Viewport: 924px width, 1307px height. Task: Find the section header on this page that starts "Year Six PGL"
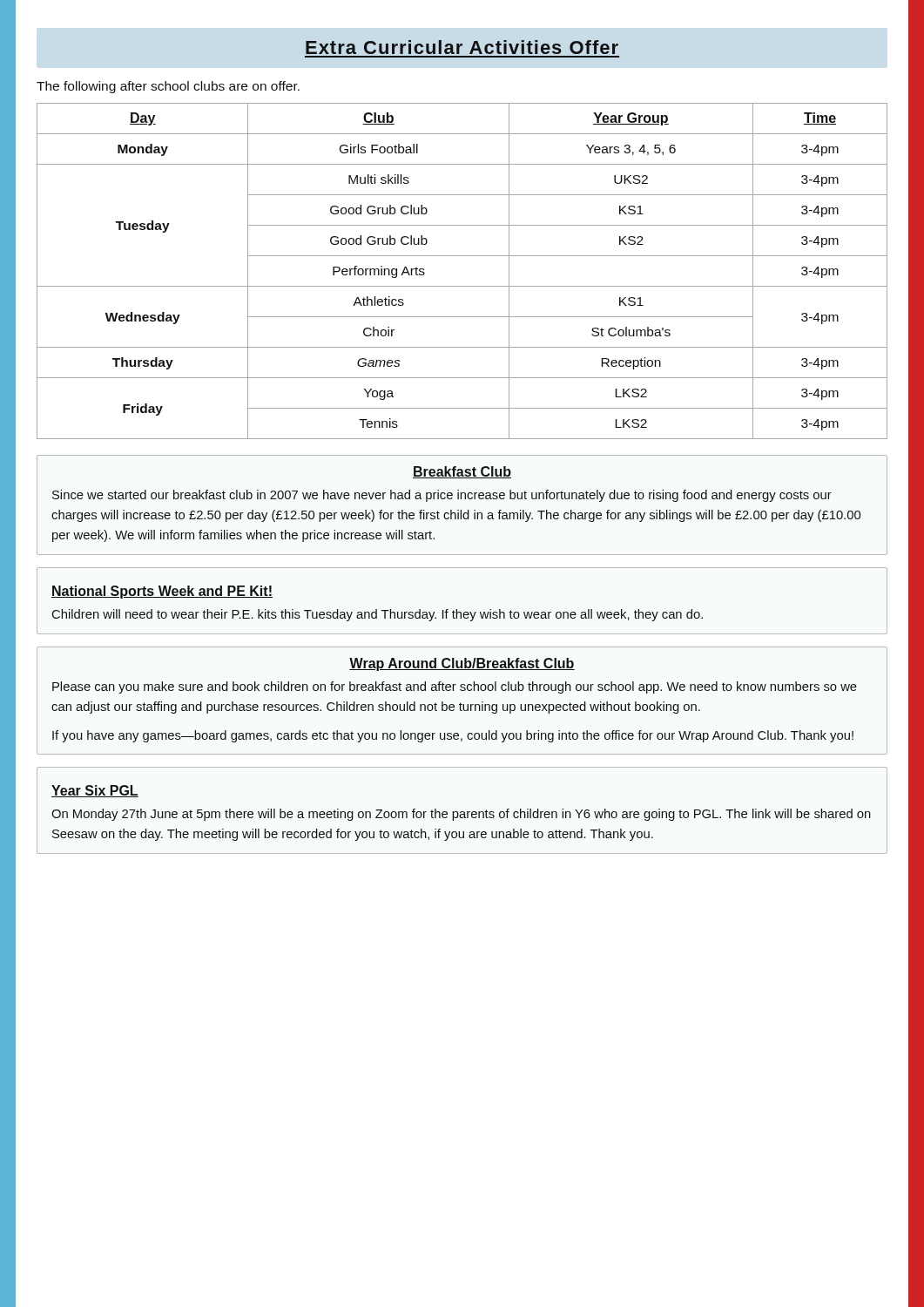click(x=462, y=811)
